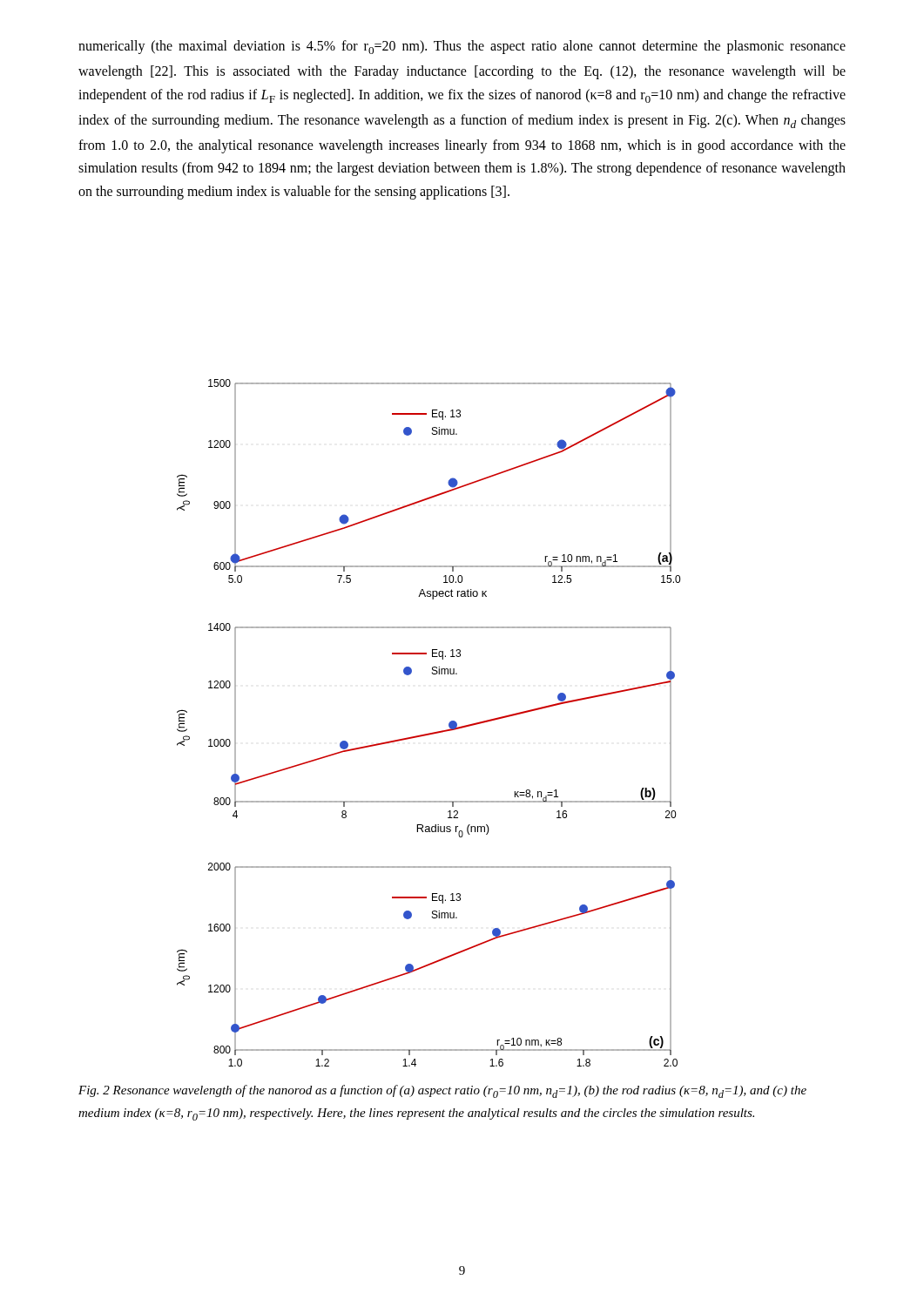Find the text block with the text "numerically (the maximal deviation is 4.5% for"
Image resolution: width=924 pixels, height=1307 pixels.
pyautogui.click(x=462, y=118)
